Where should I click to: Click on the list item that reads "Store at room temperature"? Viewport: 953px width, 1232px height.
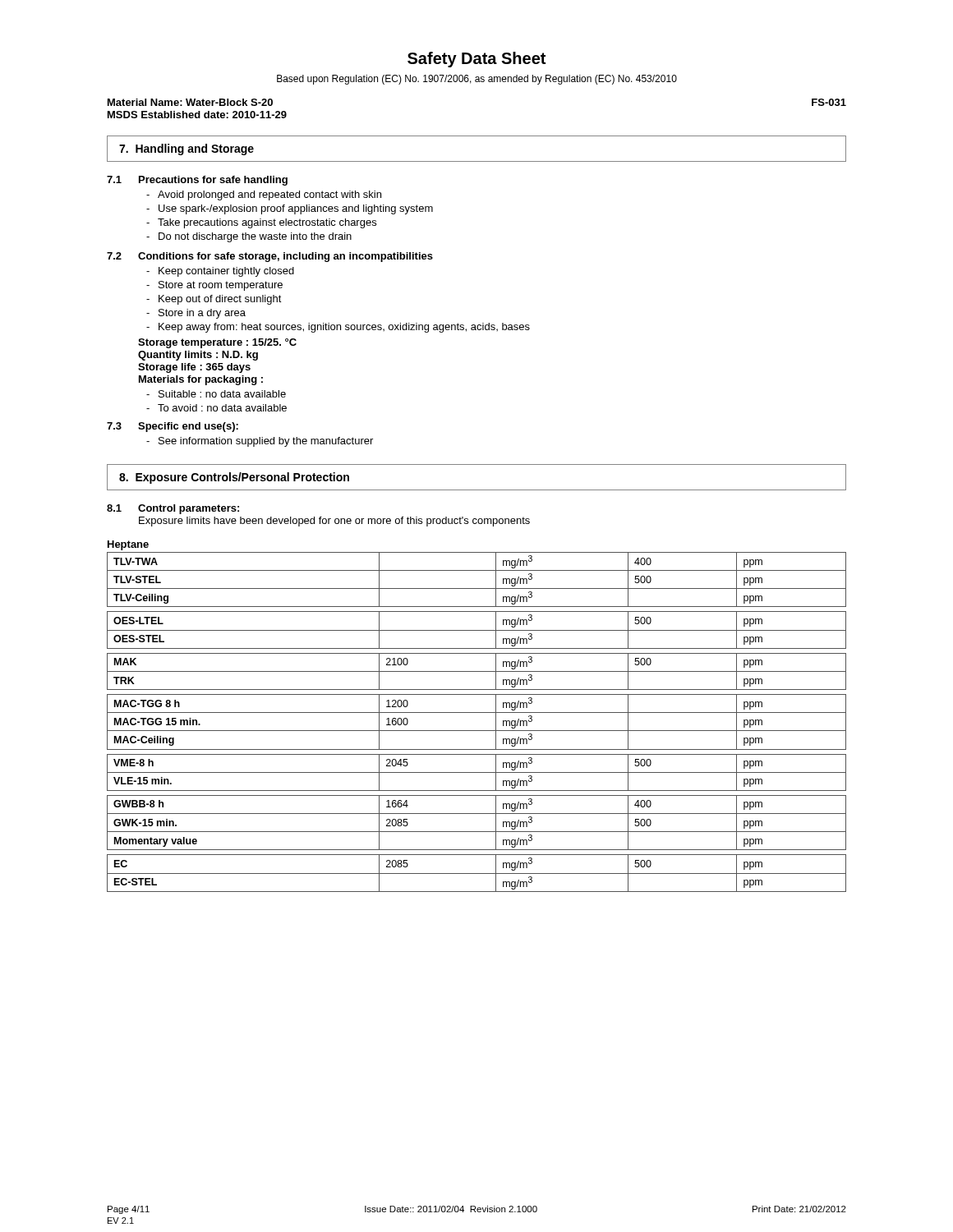tap(220, 285)
